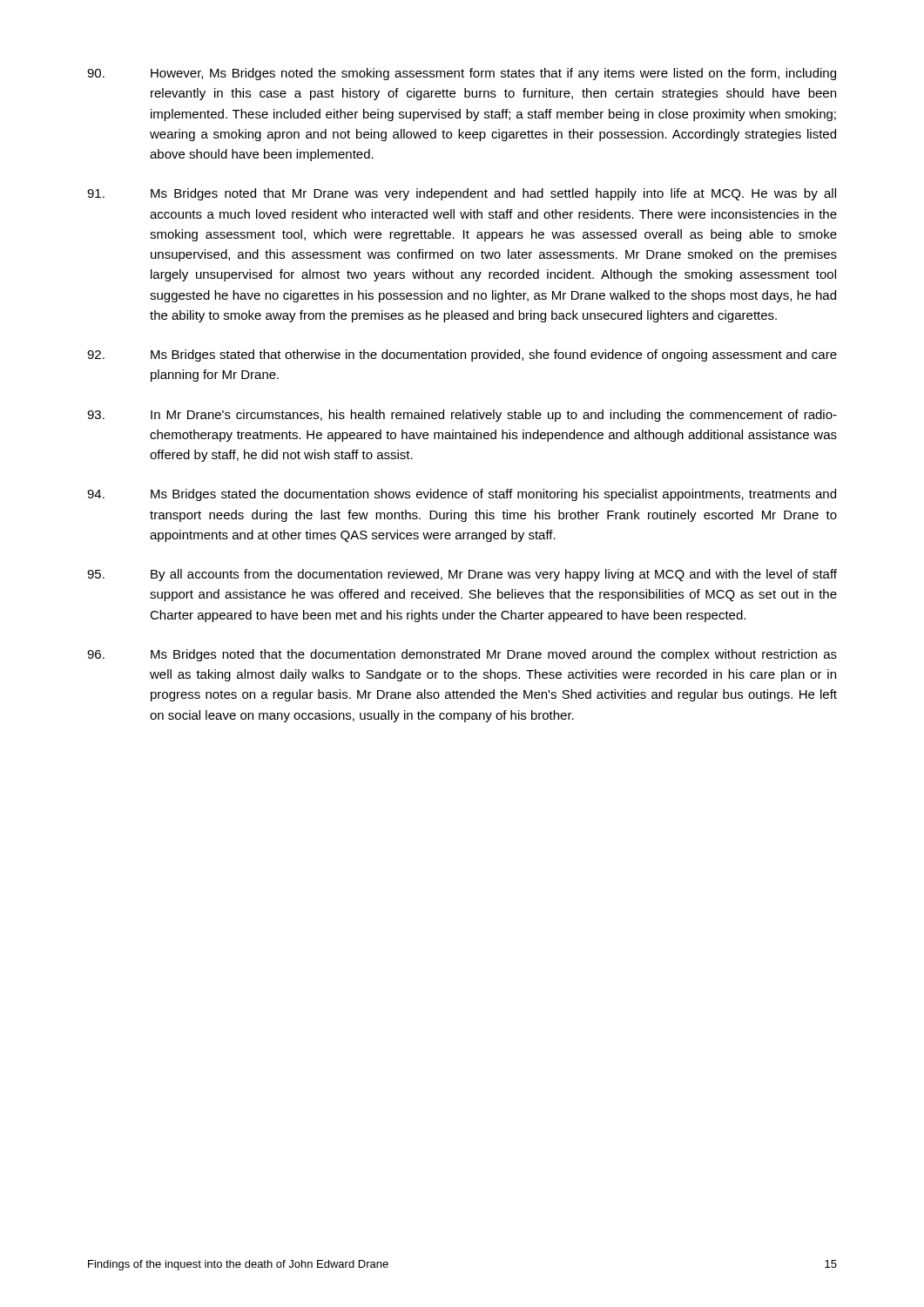This screenshot has height=1307, width=924.
Task: Find the block on this page that starts "95. By all accounts from the documentation reviewed,"
Action: pos(462,594)
